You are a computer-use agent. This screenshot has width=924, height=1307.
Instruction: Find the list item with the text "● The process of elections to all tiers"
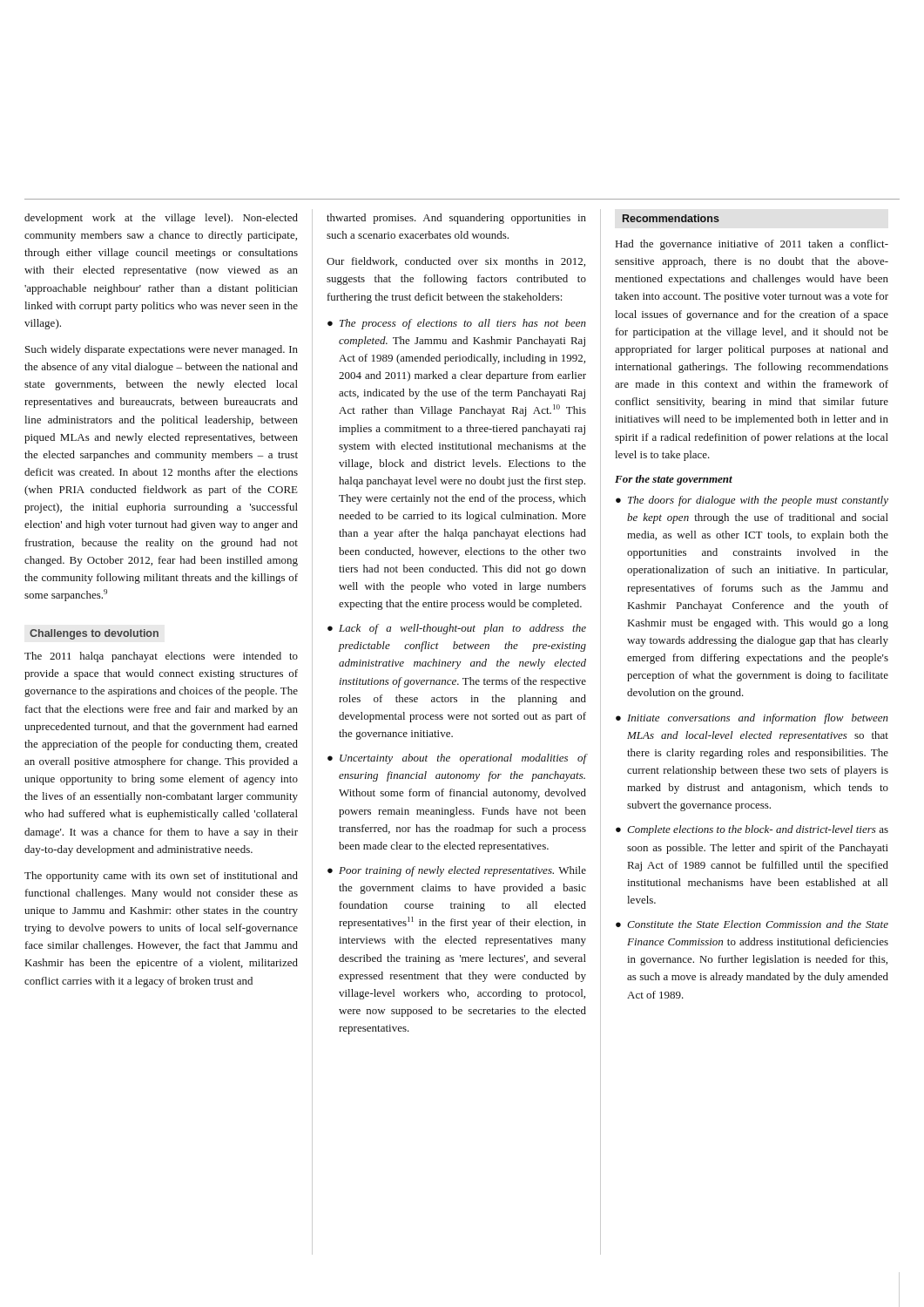pos(456,462)
